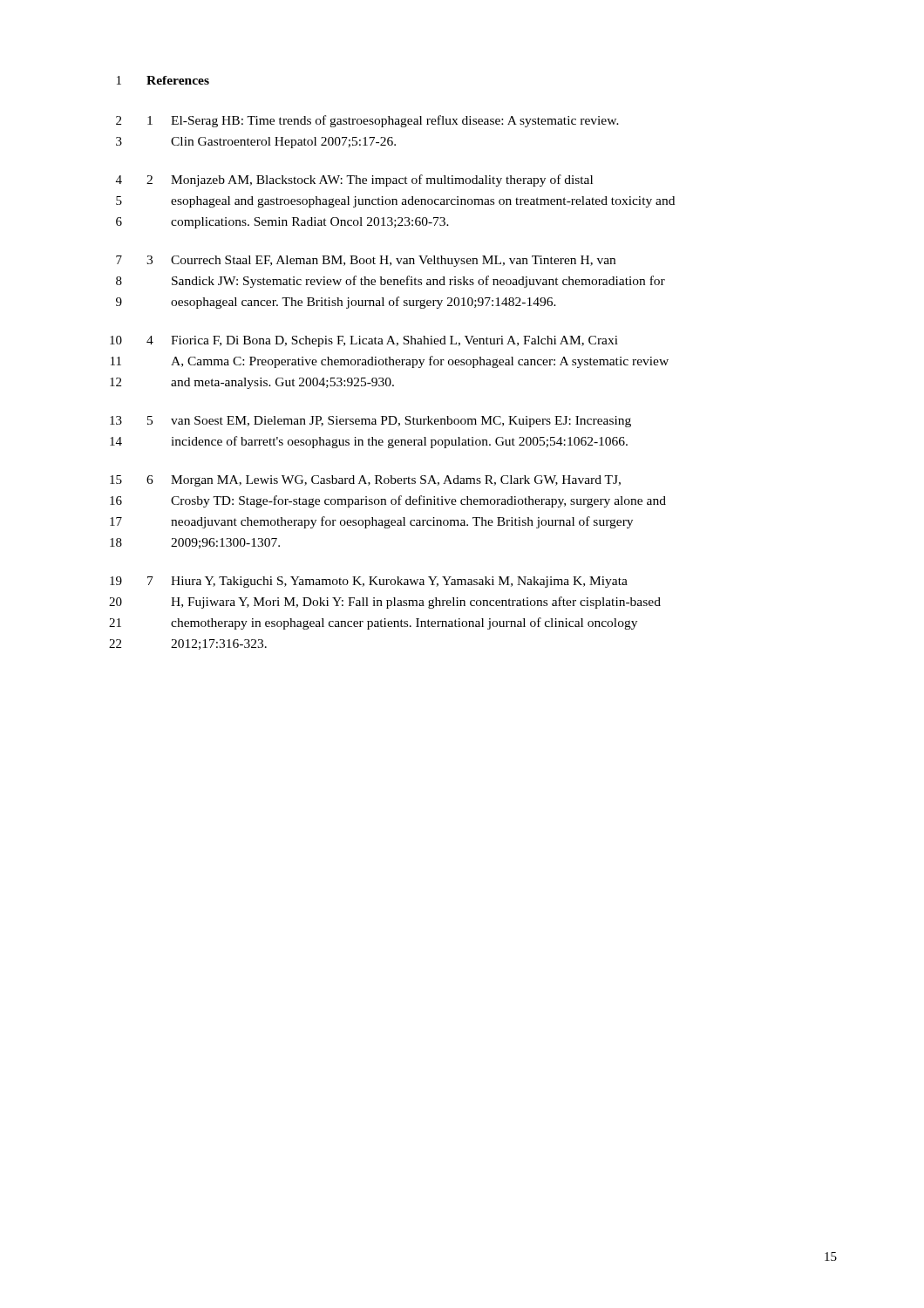The image size is (924, 1308).
Task: Locate the list item that says "15 6Morgan MA, Lewis"
Action: [x=462, y=511]
